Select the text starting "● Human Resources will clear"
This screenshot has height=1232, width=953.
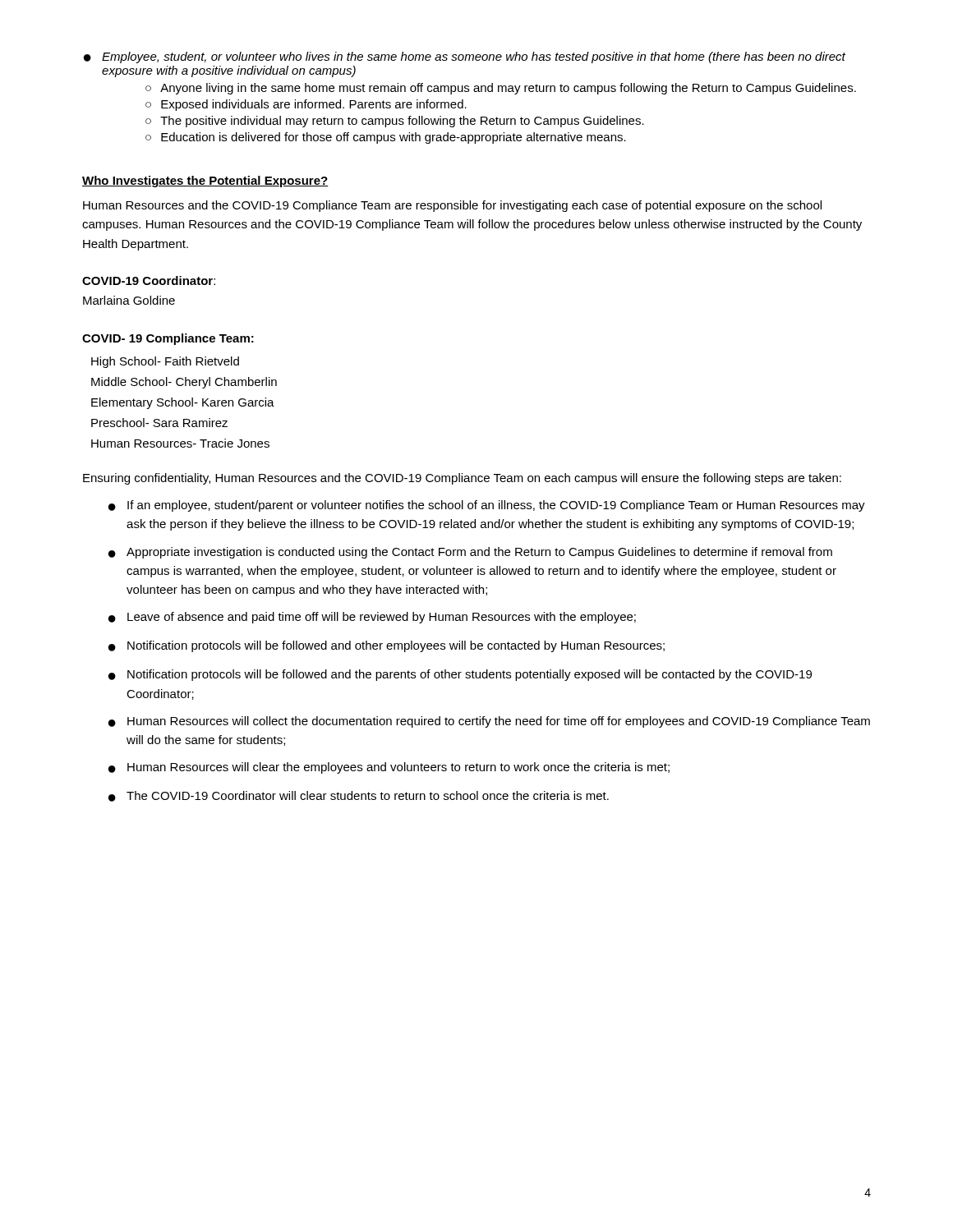[x=389, y=768]
